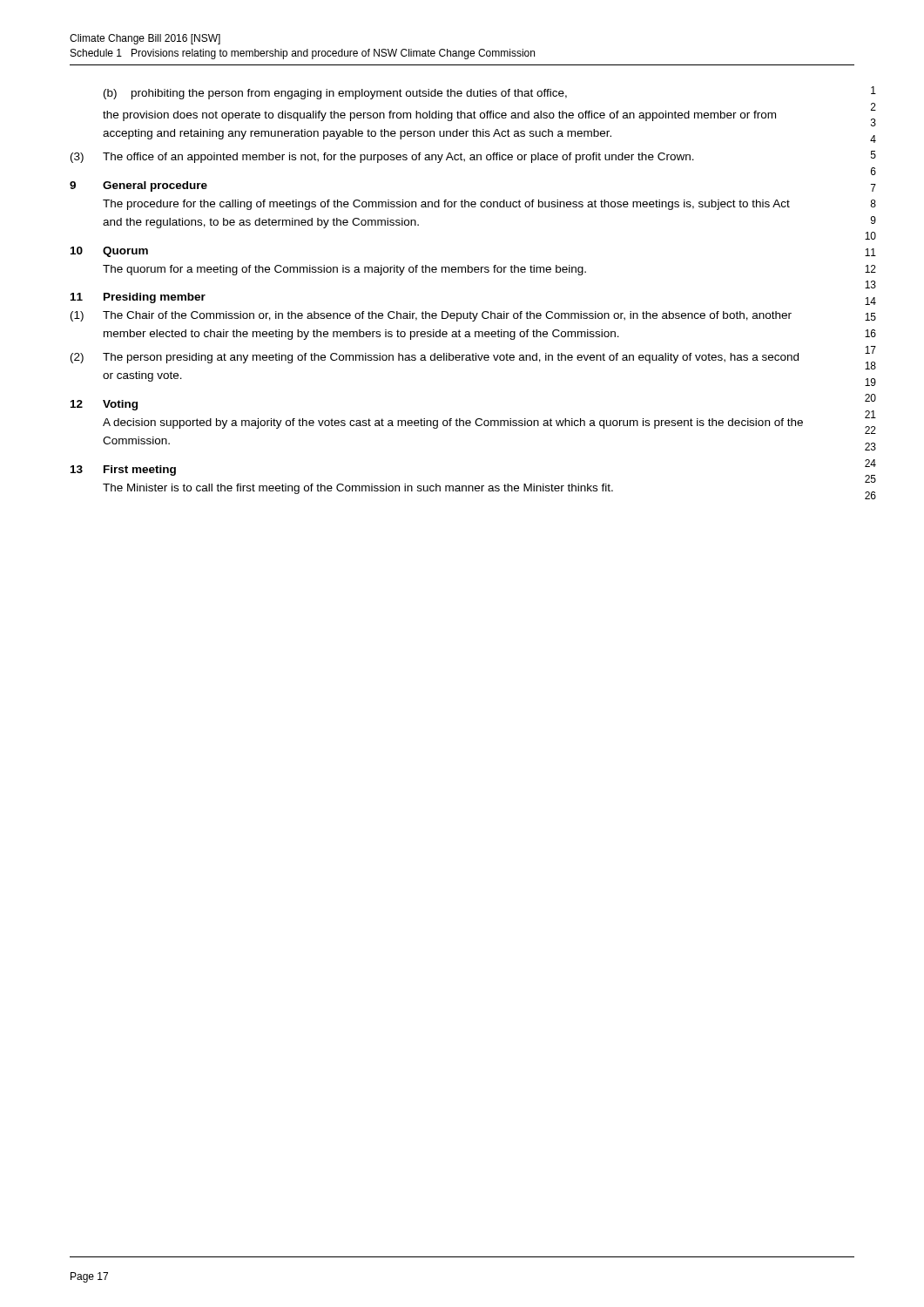924x1307 pixels.
Task: Select the element starting "13 First meeting"
Action: tap(123, 469)
